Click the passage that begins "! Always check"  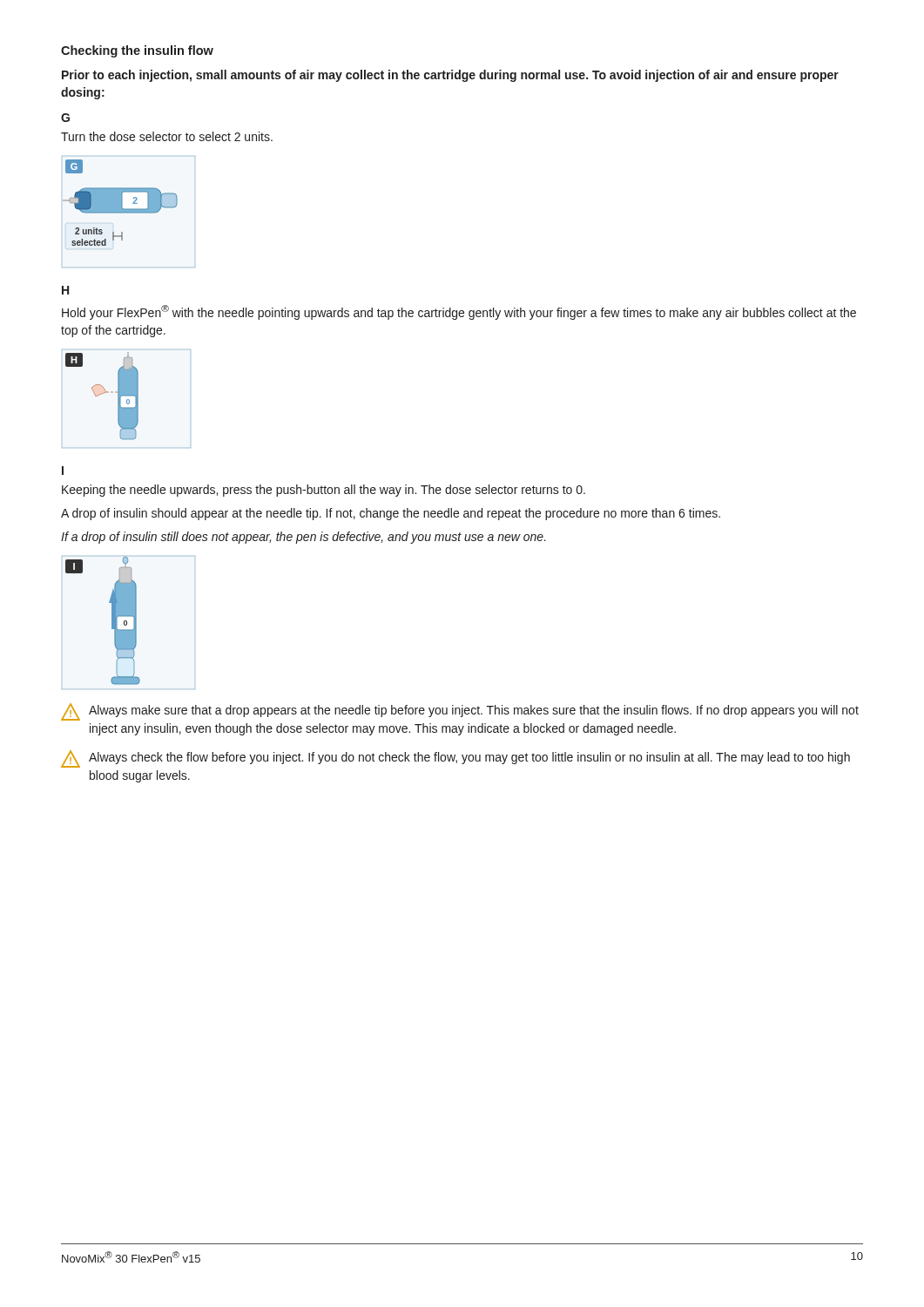[462, 767]
